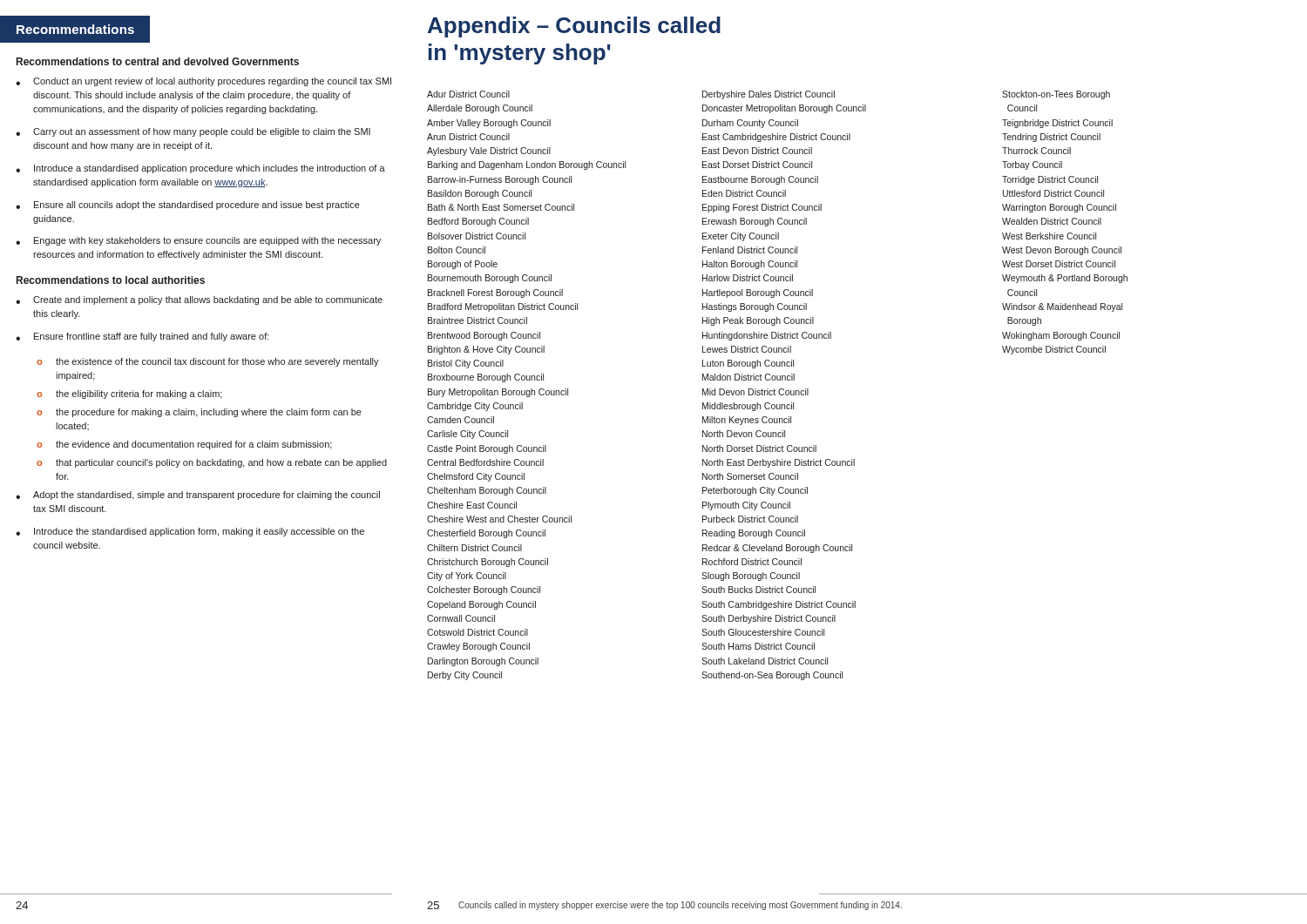Find a footnote

click(680, 905)
